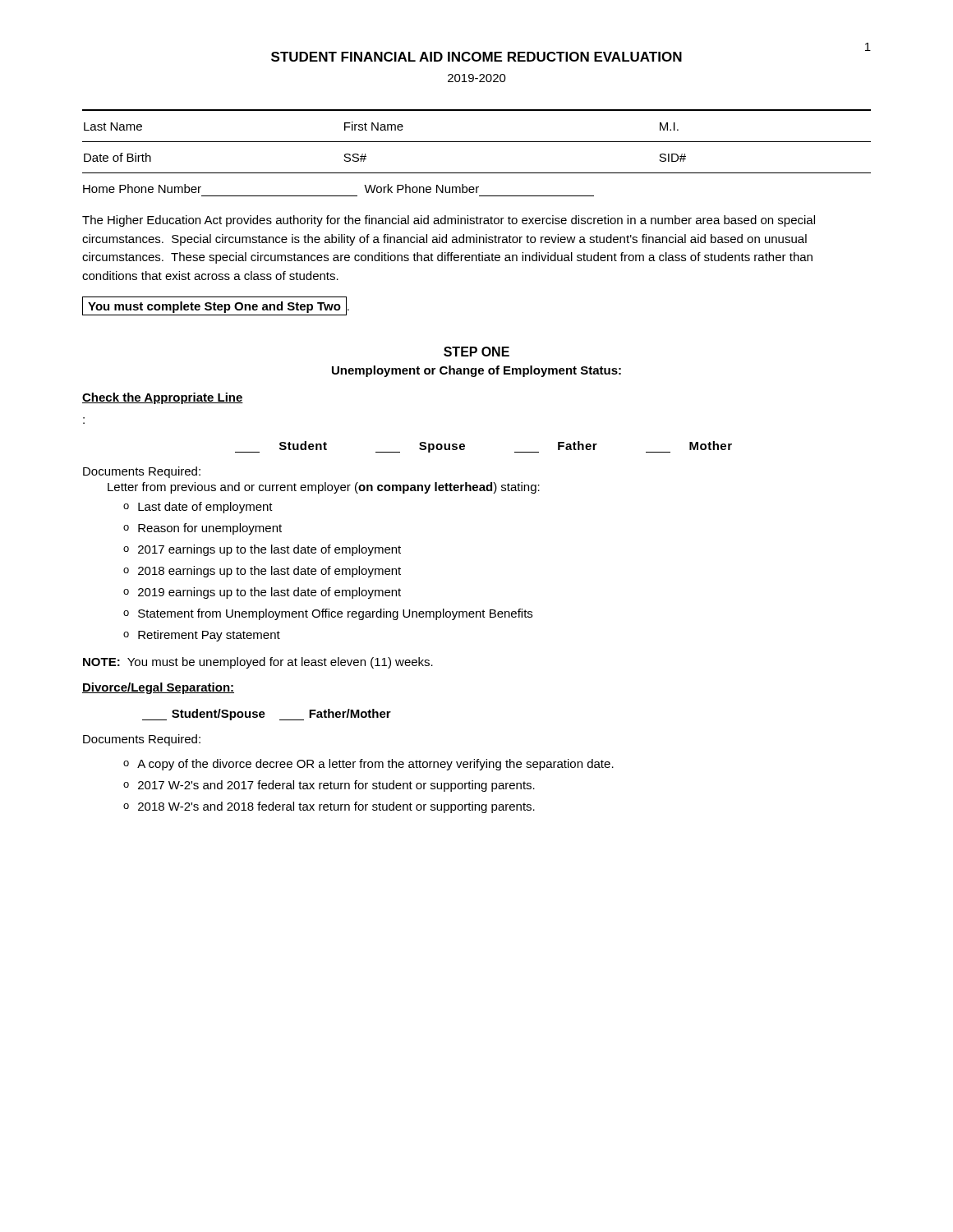Image resolution: width=953 pixels, height=1232 pixels.
Task: Select the table that reads "First Name"
Action: [x=476, y=141]
